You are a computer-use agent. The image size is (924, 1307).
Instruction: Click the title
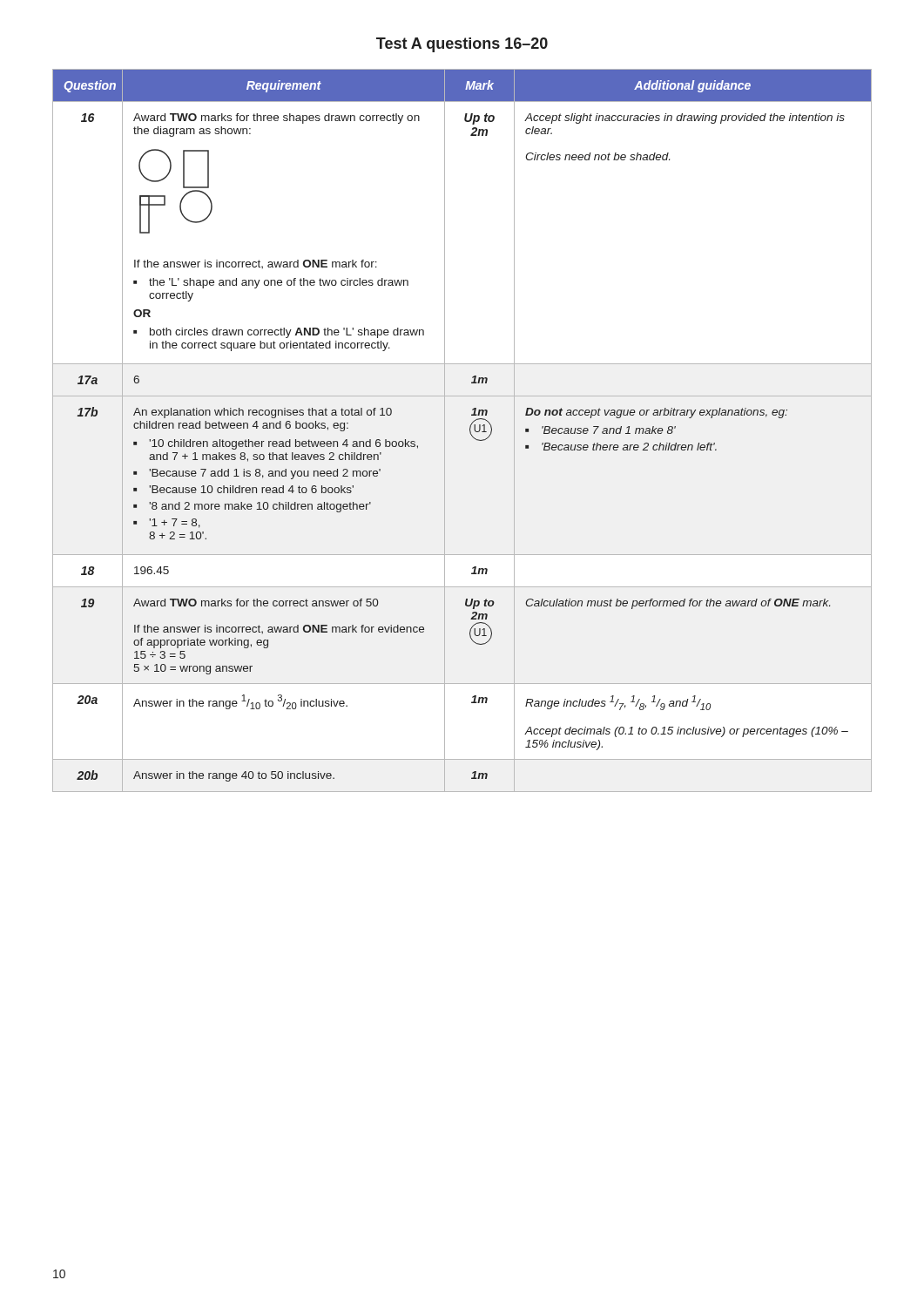(462, 44)
